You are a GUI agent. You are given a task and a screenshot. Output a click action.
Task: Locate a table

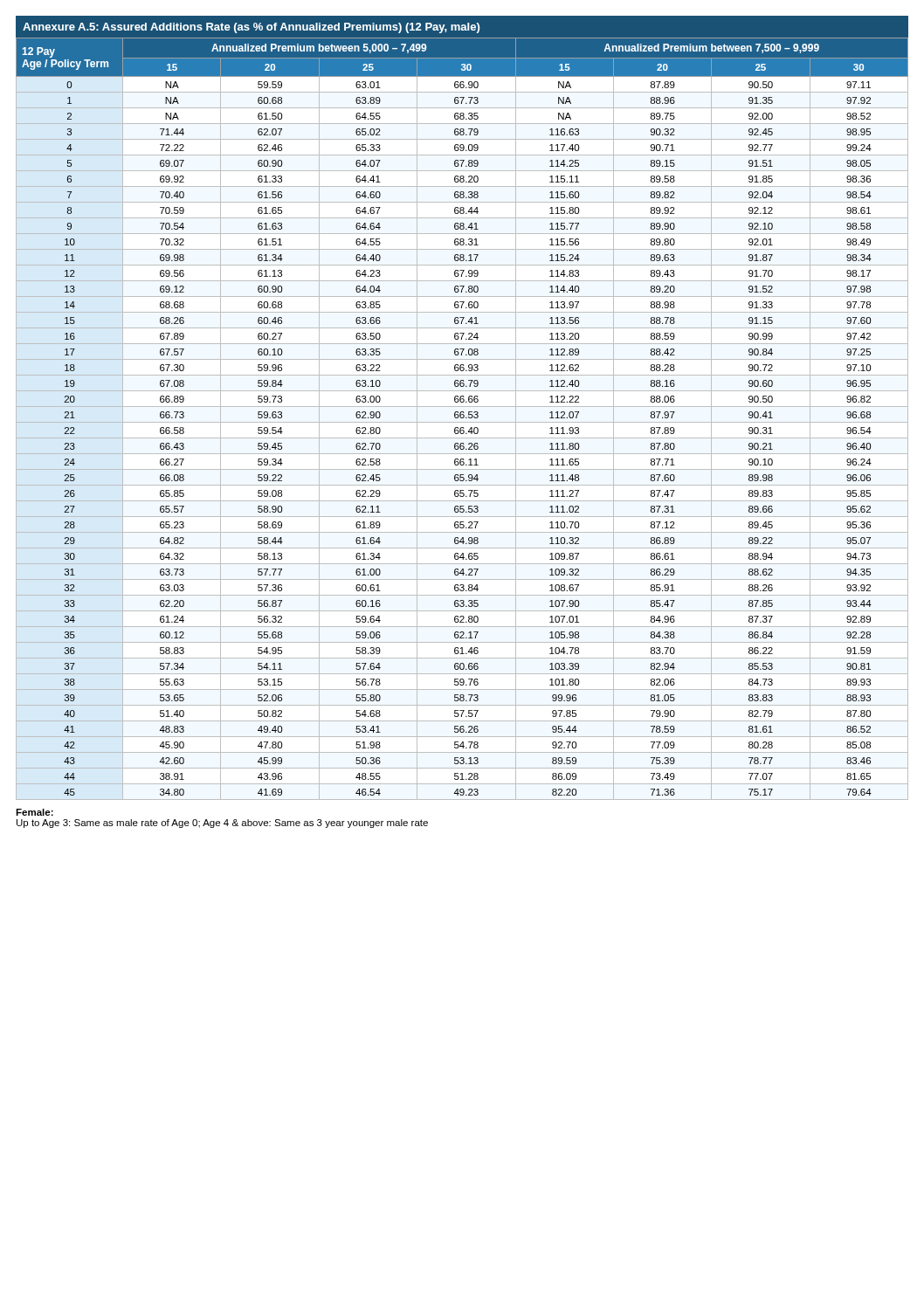coord(462,419)
